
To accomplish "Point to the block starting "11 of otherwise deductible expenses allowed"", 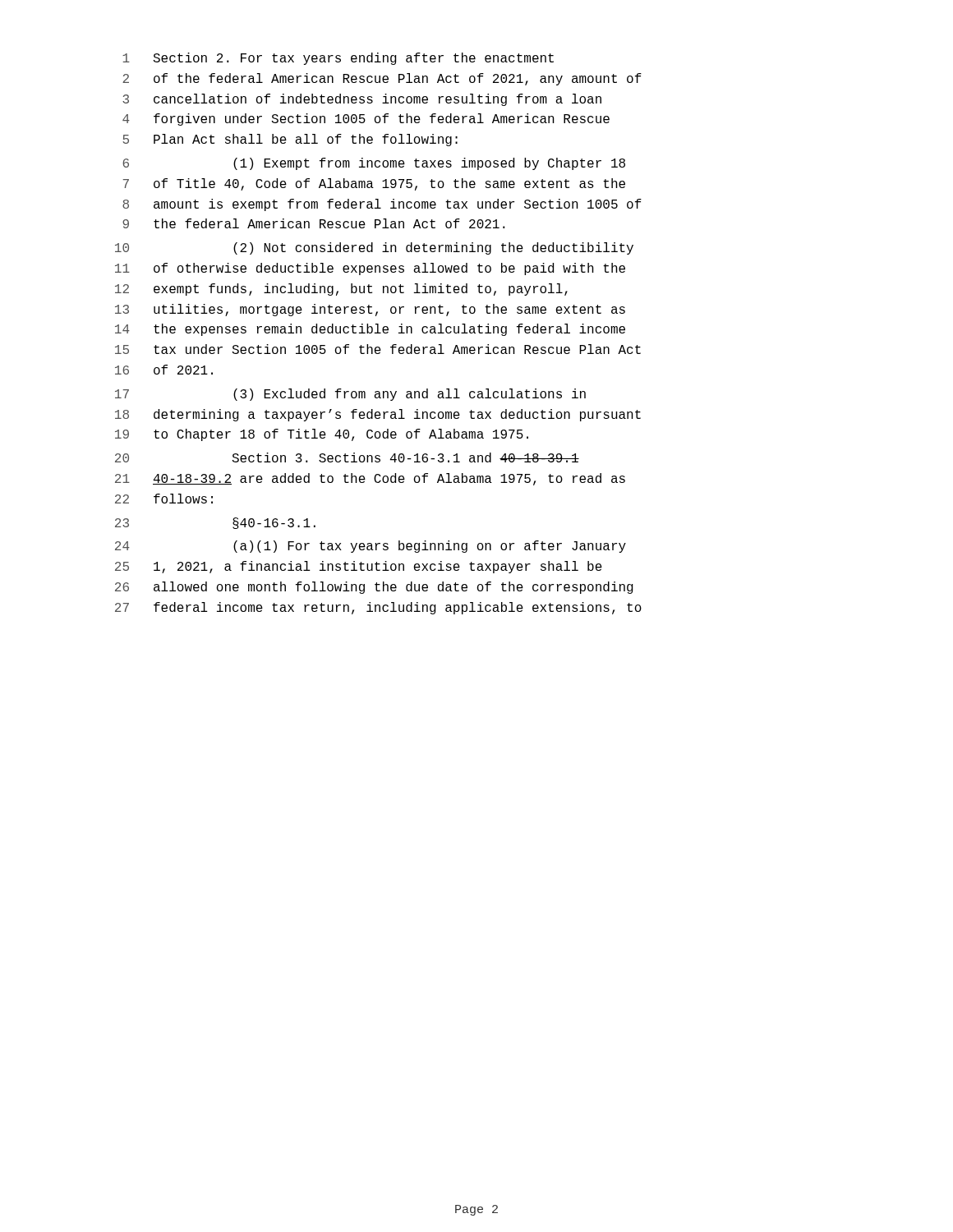I will (476, 270).
